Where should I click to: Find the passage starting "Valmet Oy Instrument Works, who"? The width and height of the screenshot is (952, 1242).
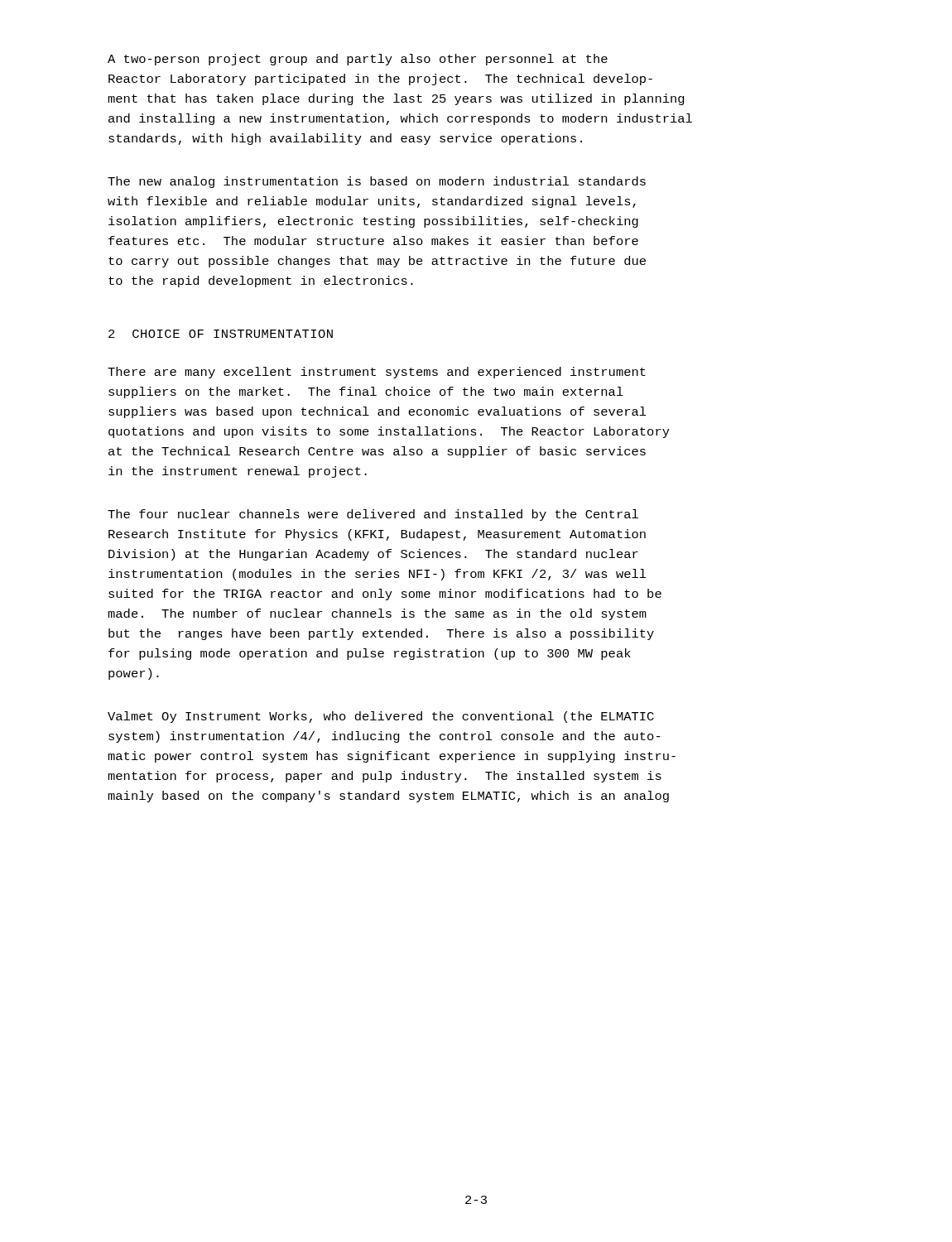pos(393,757)
